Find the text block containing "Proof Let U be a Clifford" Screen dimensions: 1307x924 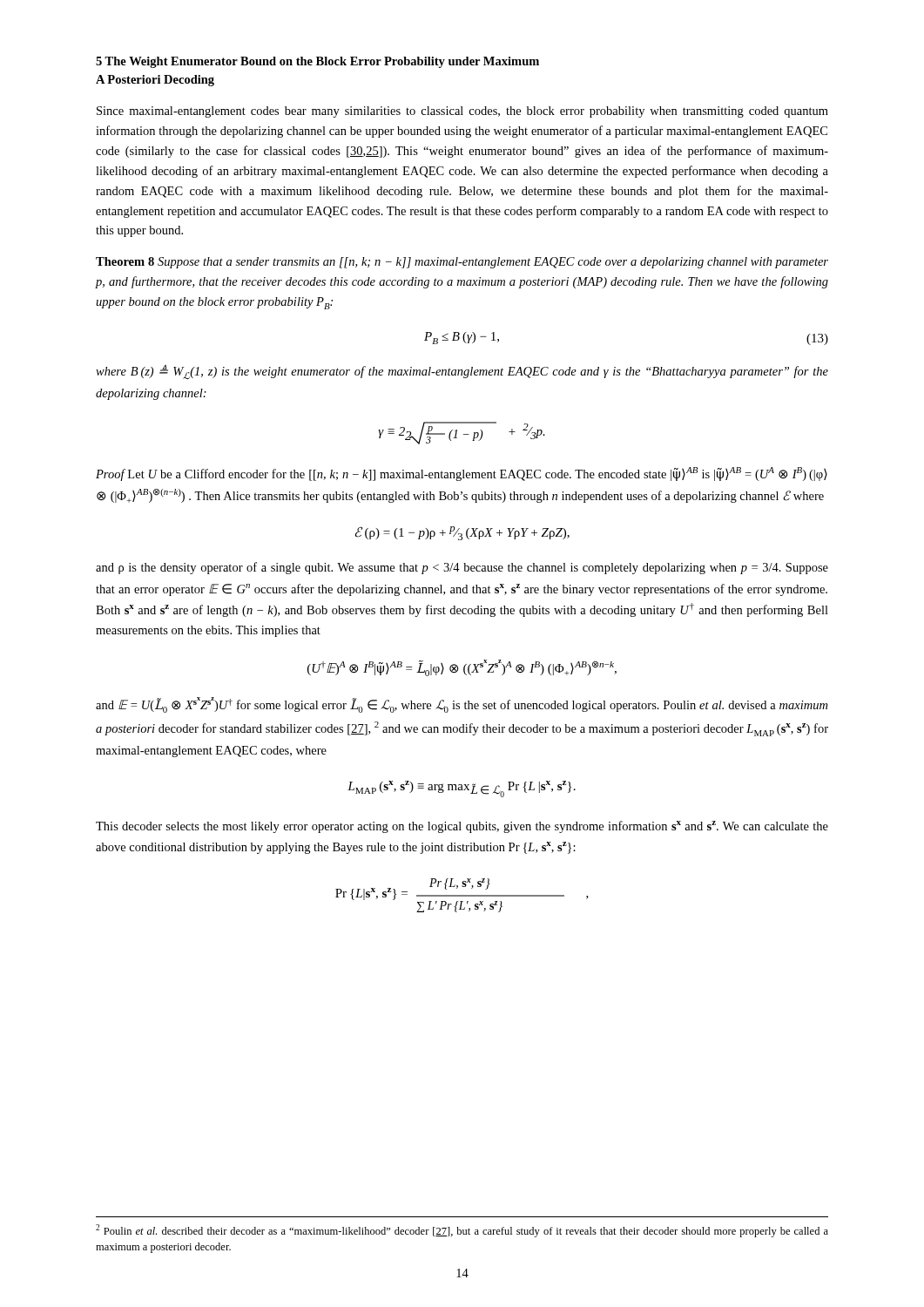(x=462, y=485)
